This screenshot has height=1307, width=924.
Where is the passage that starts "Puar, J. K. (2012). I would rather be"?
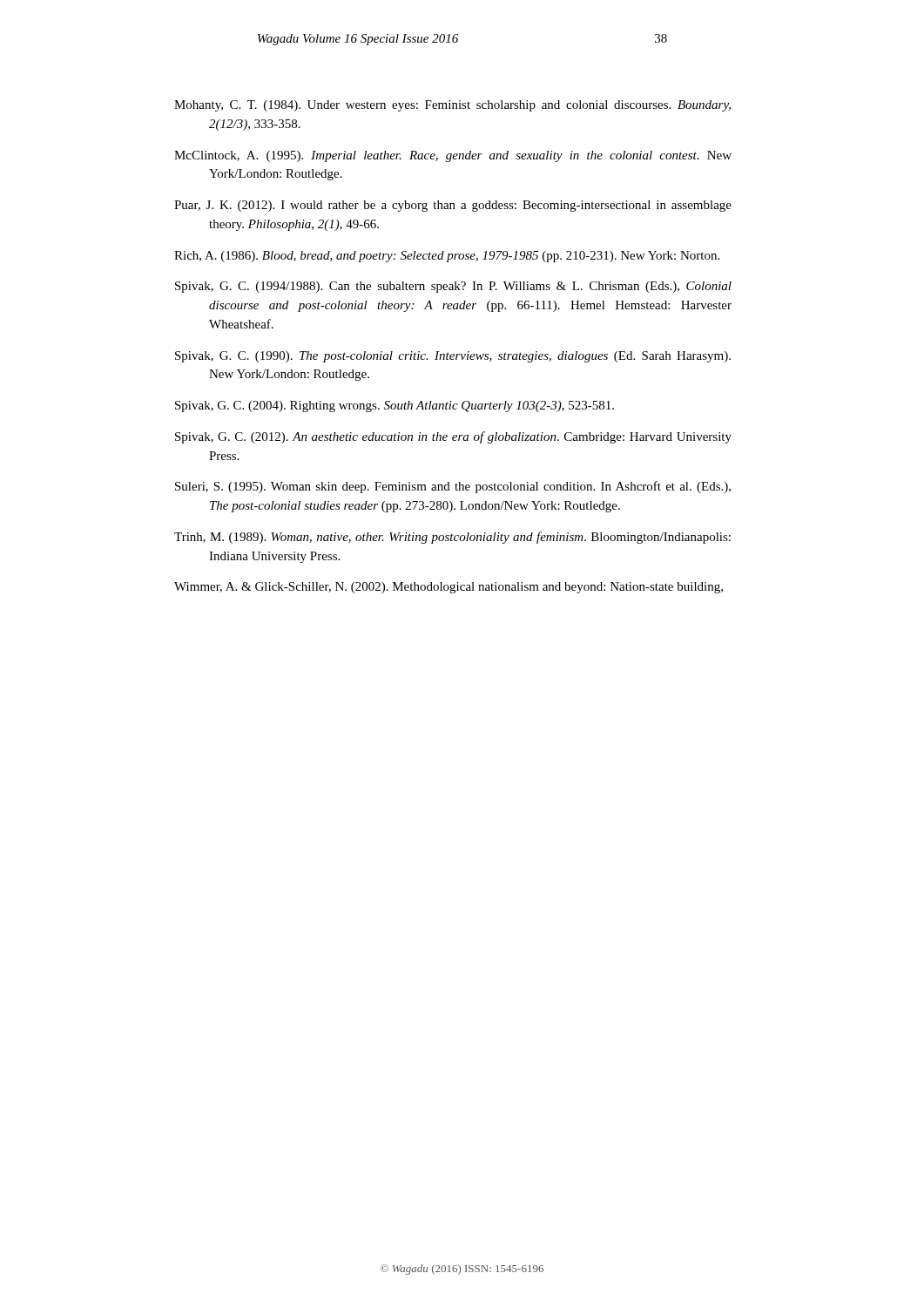(x=453, y=214)
